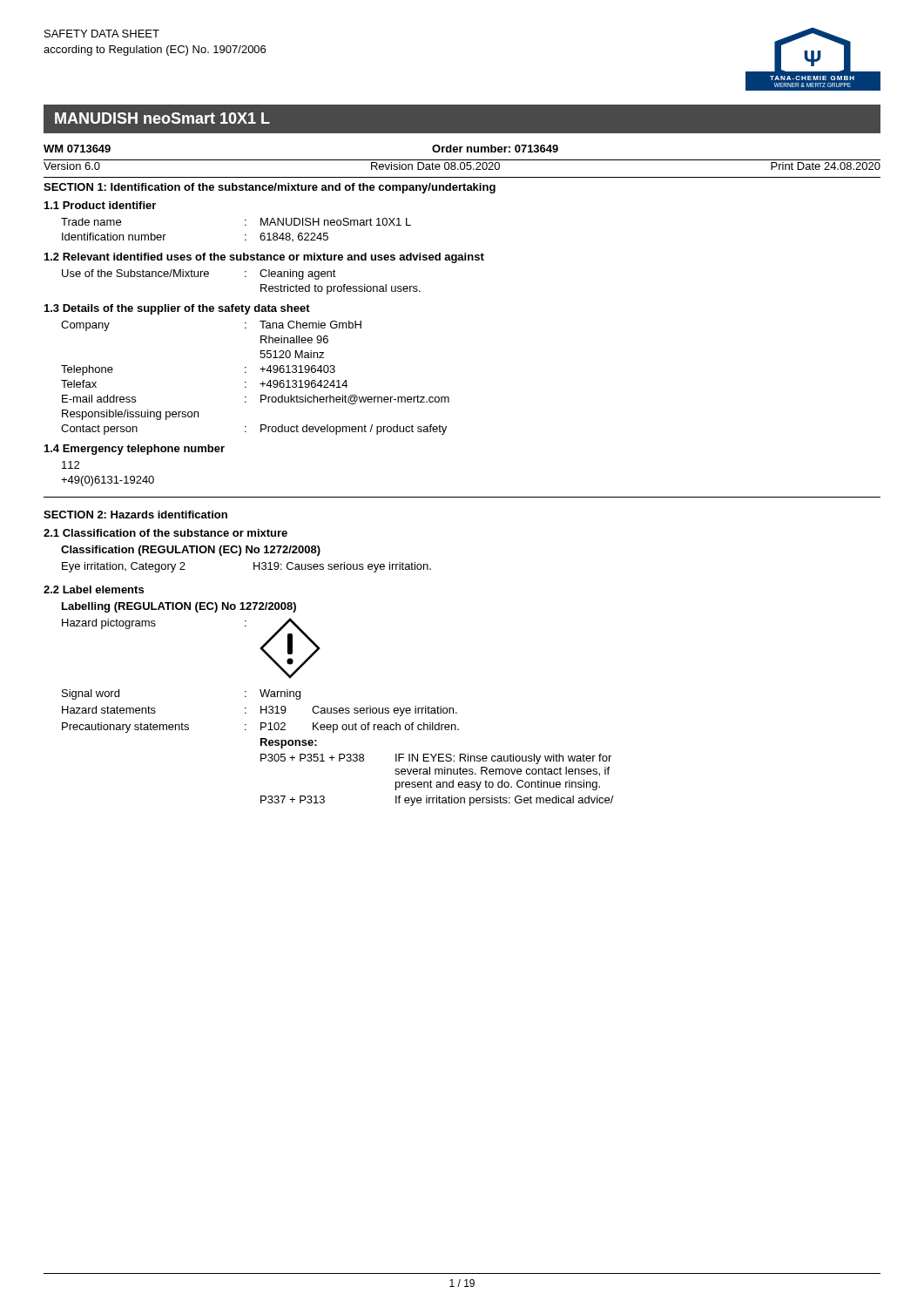This screenshot has height=1307, width=924.
Task: Find the text with the text "Order number: 0713649"
Action: tap(495, 149)
